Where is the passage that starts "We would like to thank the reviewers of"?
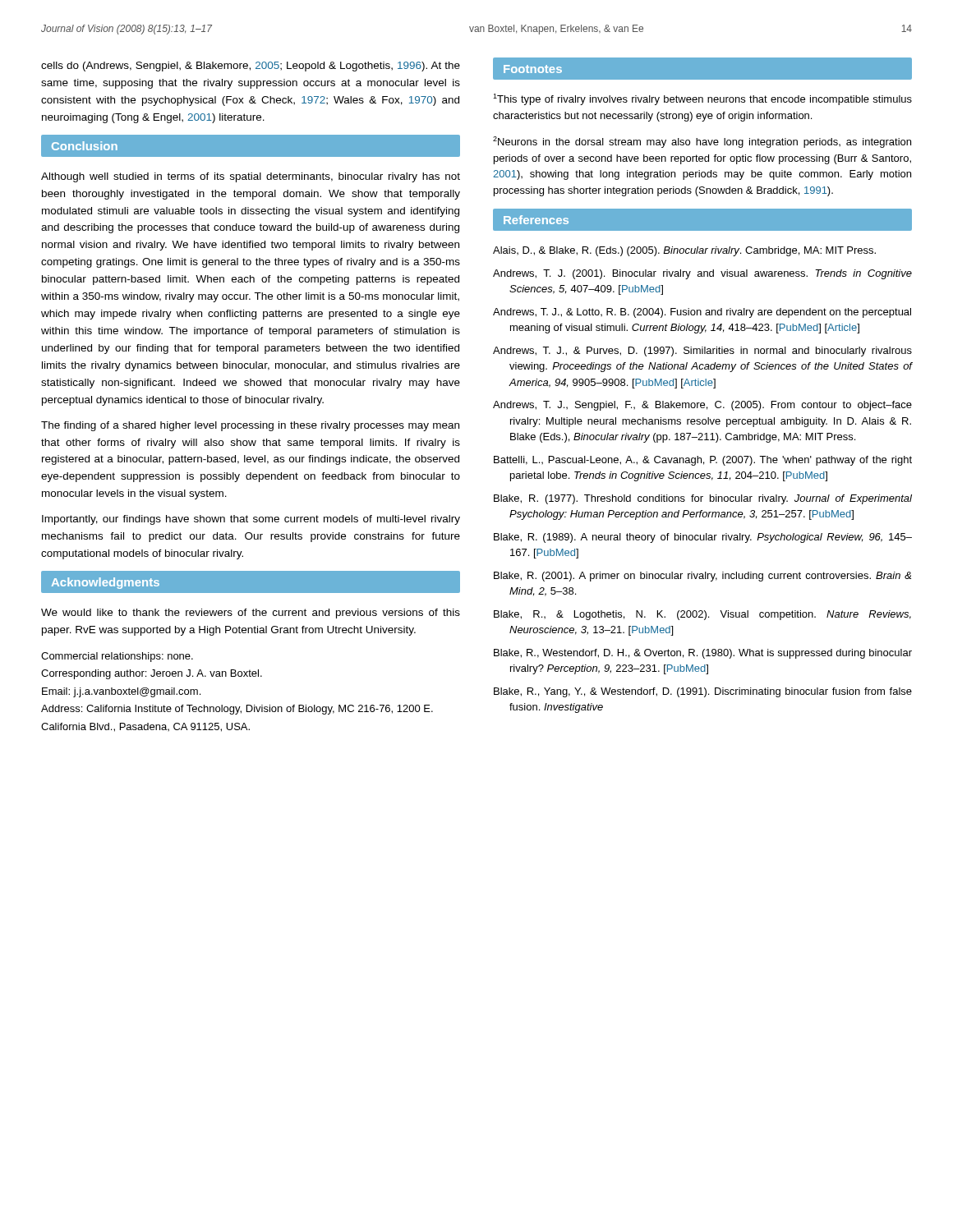This screenshot has height=1232, width=953. pyautogui.click(x=251, y=622)
